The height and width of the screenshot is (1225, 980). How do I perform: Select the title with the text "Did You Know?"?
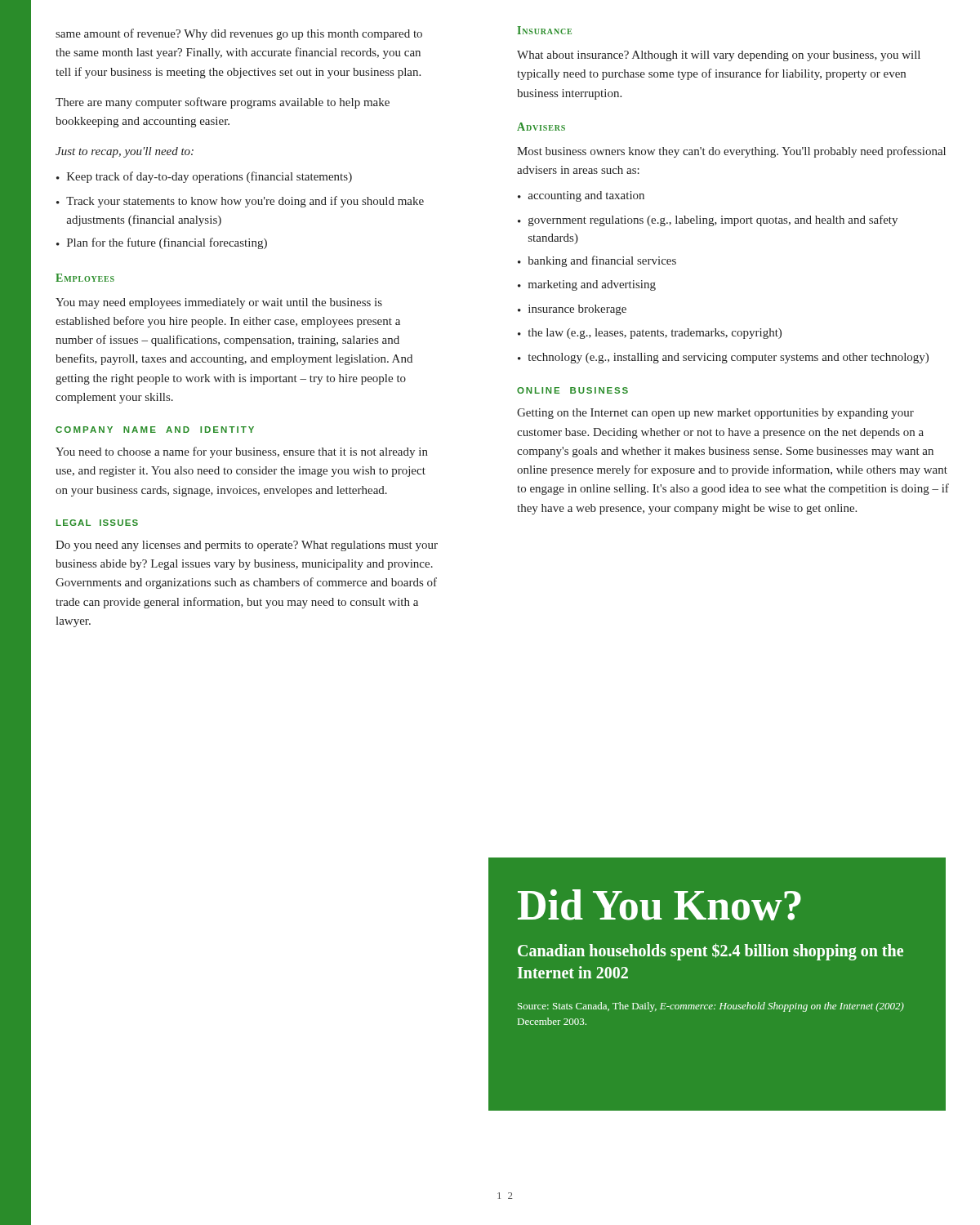[x=660, y=905]
